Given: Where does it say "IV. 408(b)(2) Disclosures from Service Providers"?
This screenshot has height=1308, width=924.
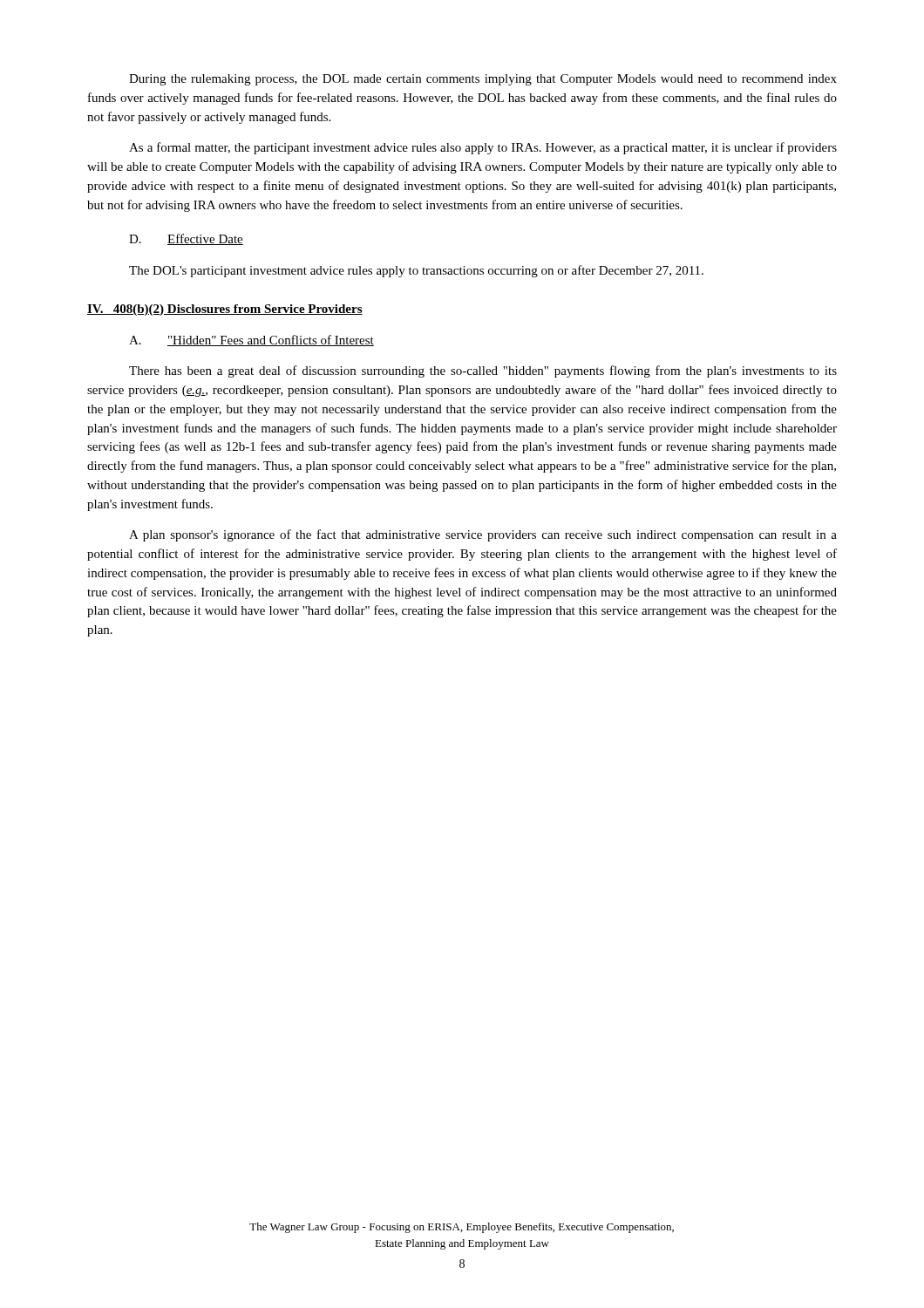Looking at the screenshot, I should pyautogui.click(x=225, y=308).
